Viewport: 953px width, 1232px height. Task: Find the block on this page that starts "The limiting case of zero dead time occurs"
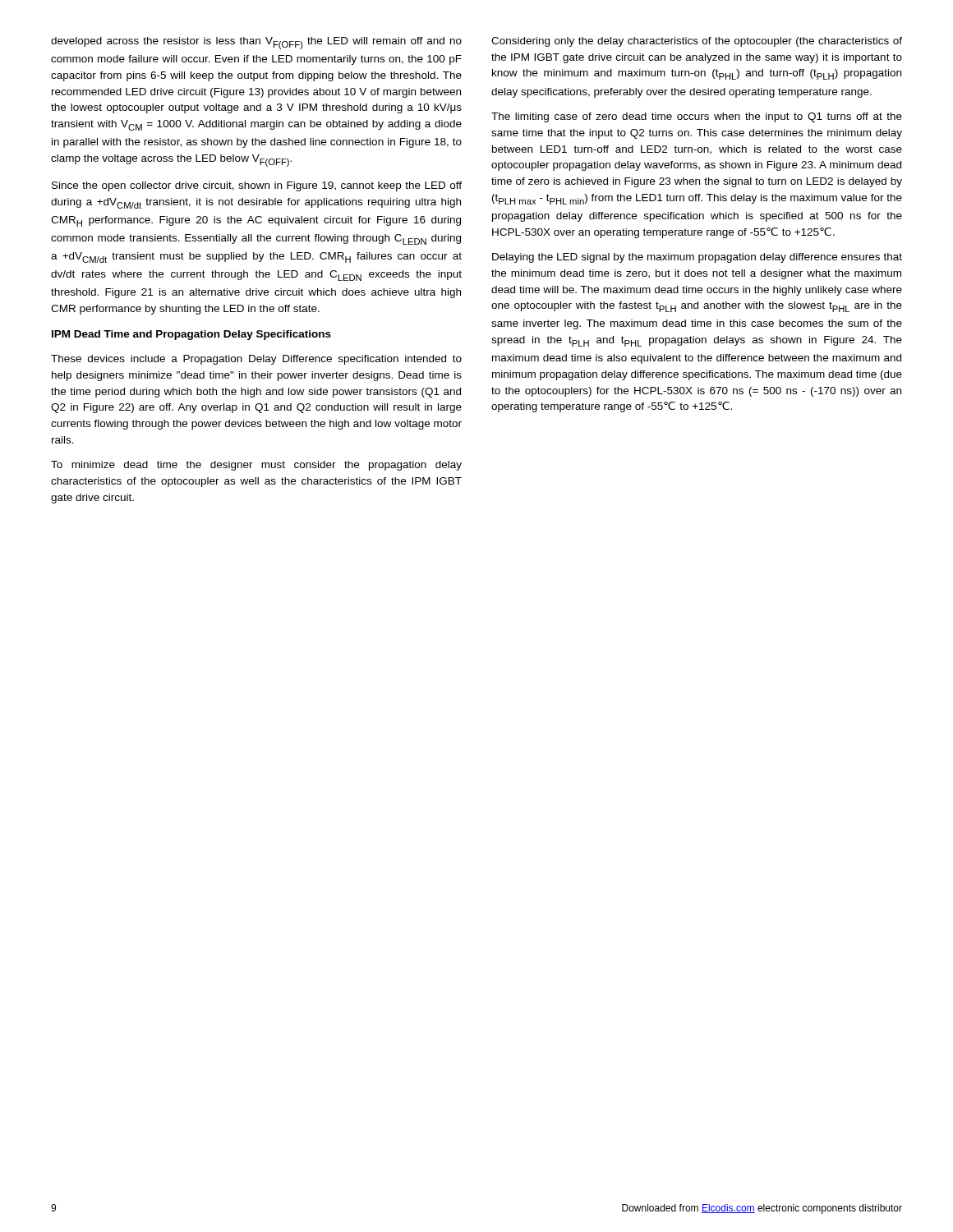pos(697,174)
